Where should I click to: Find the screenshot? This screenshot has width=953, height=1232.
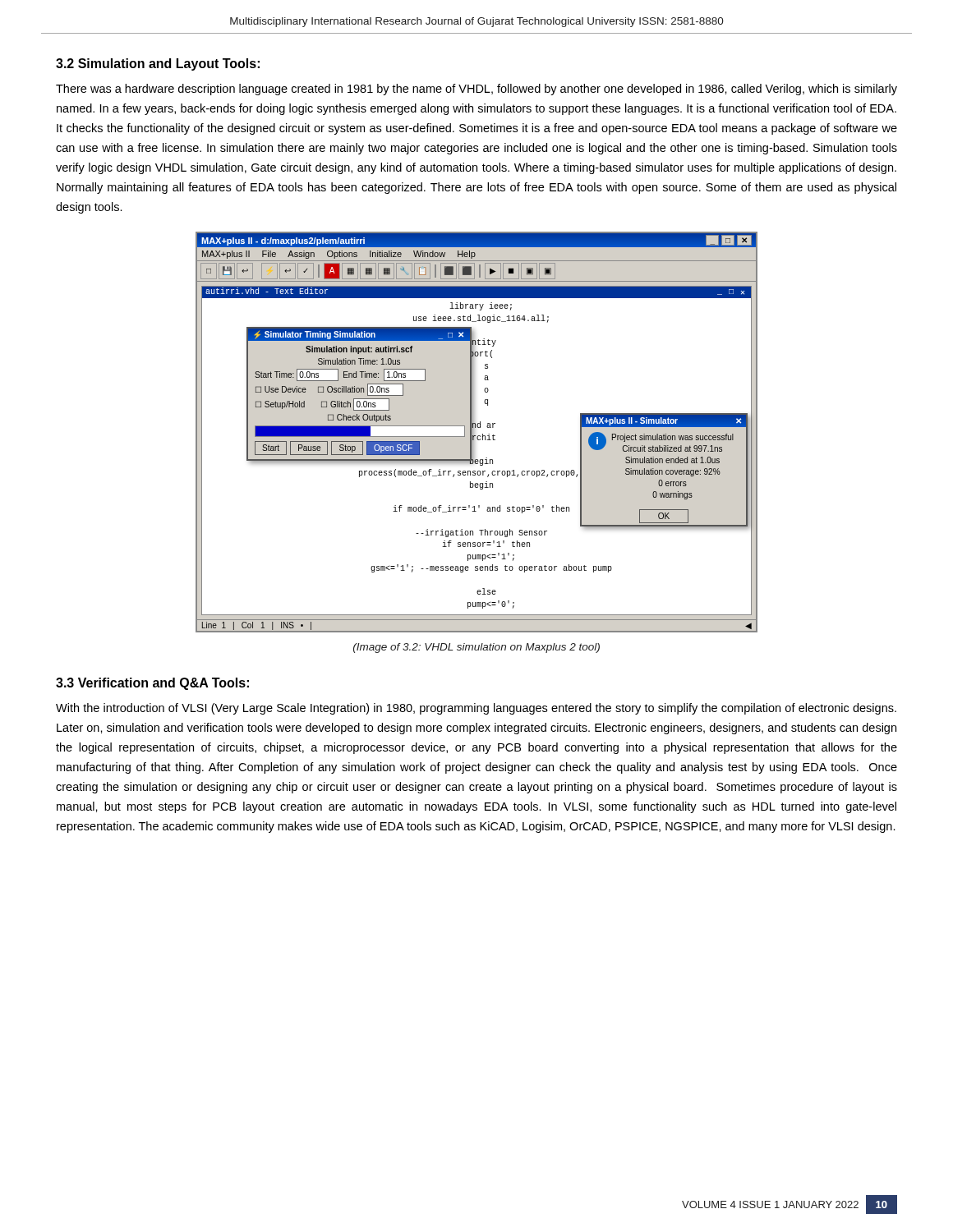coord(476,432)
